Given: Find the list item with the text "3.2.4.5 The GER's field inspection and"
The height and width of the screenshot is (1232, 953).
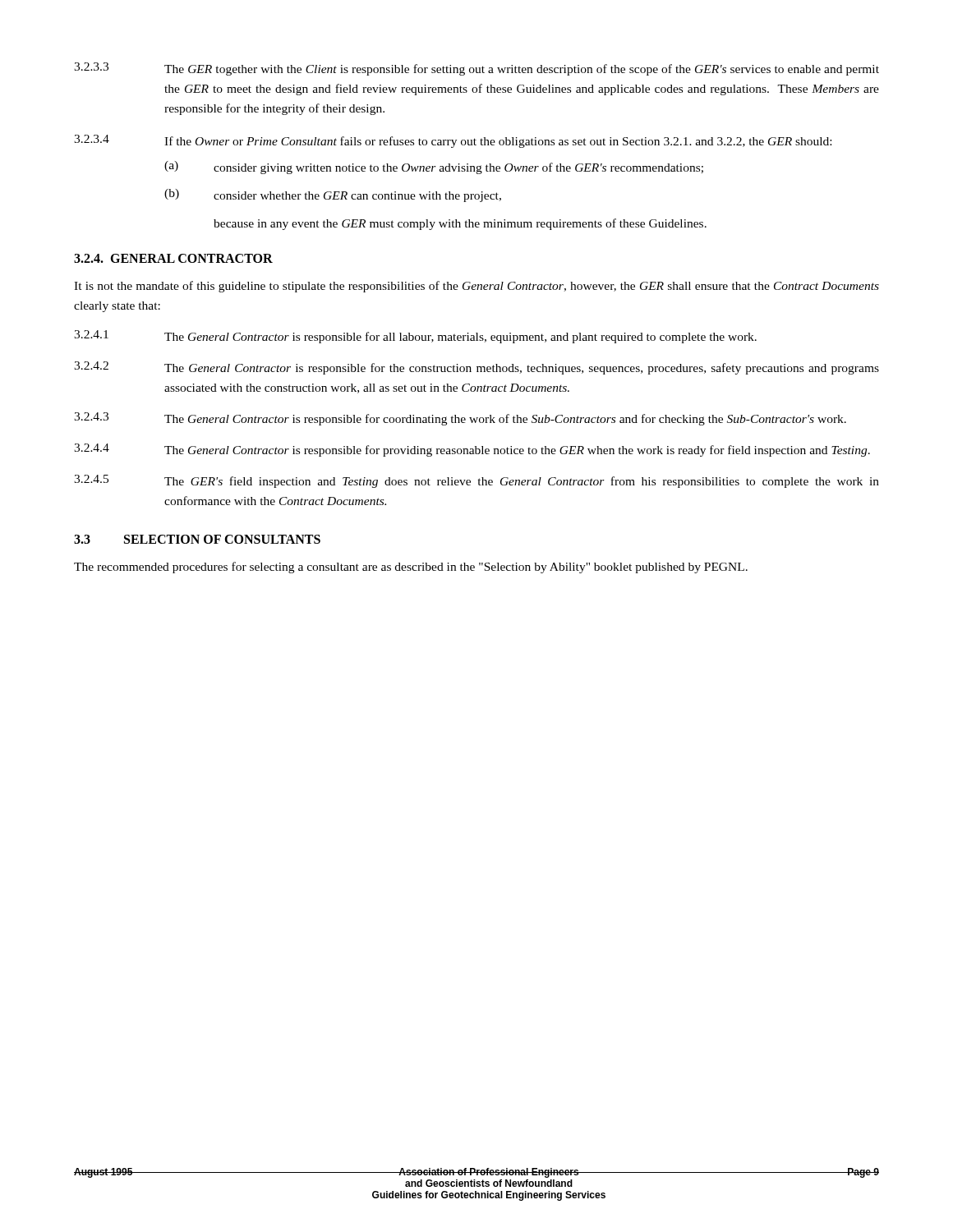Looking at the screenshot, I should (x=476, y=491).
